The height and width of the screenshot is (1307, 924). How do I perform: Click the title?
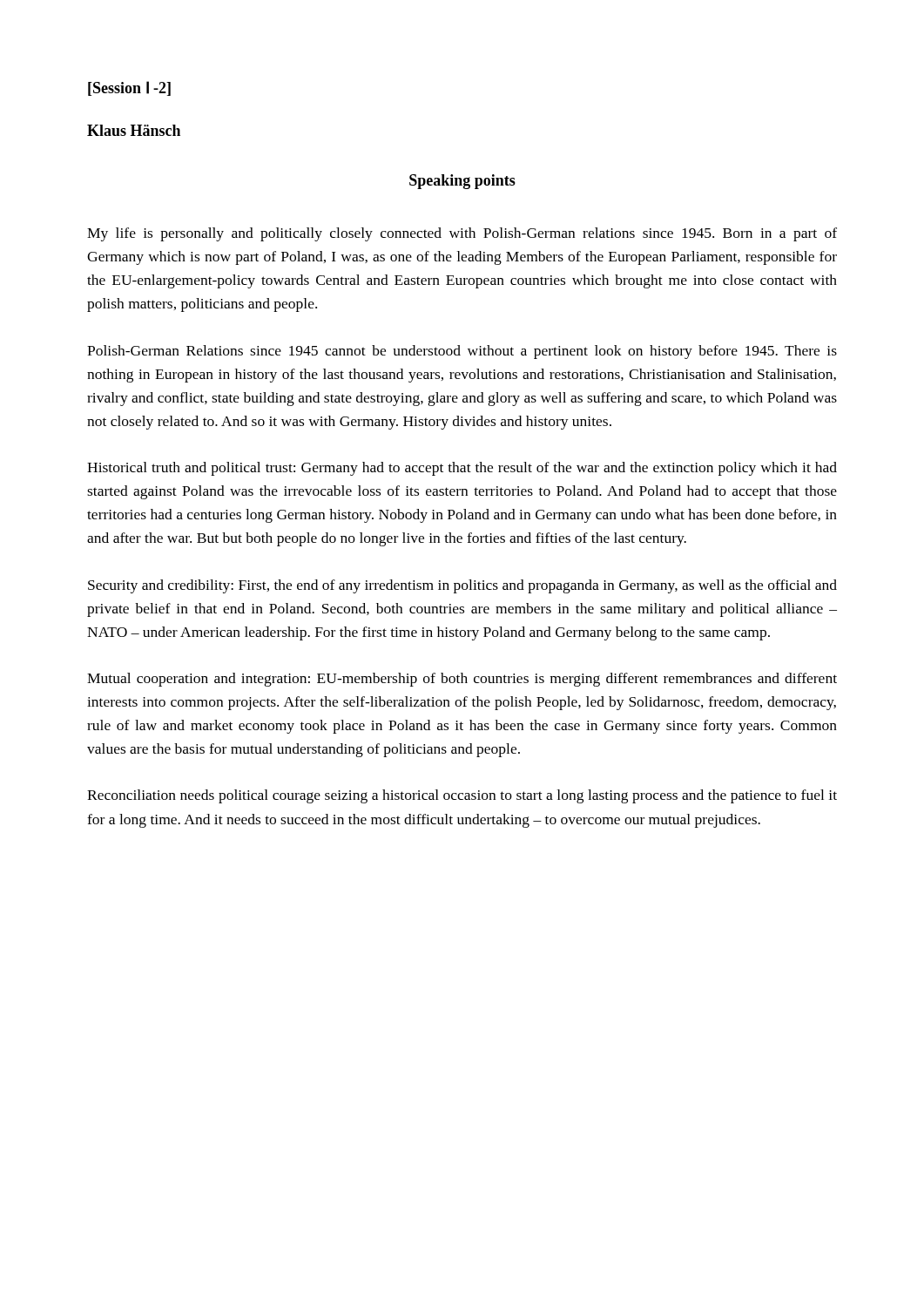click(x=462, y=180)
